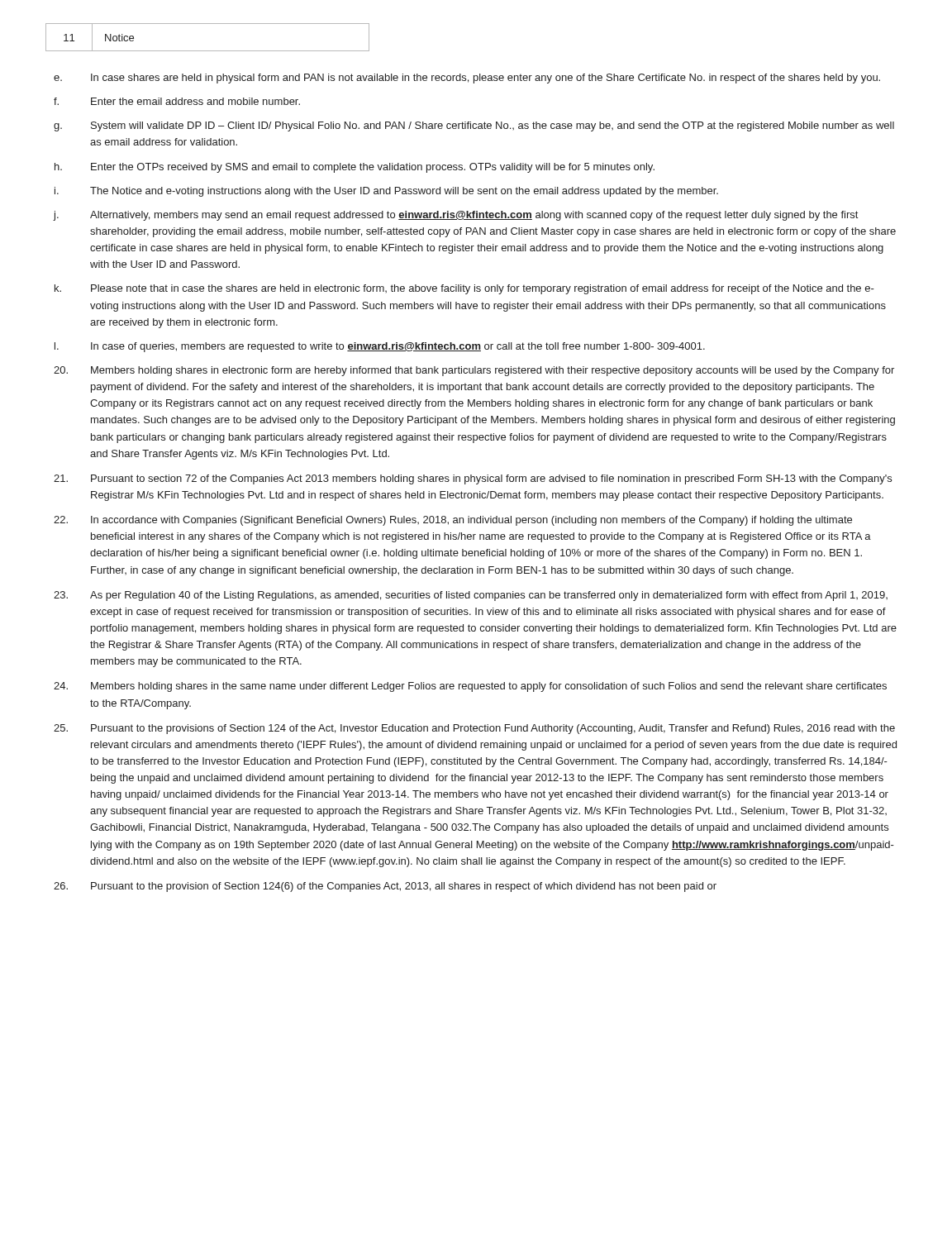This screenshot has width=952, height=1240.
Task: Point to the block beginning "26. Pursuant to the provision of Section 124(6)"
Action: 476,886
